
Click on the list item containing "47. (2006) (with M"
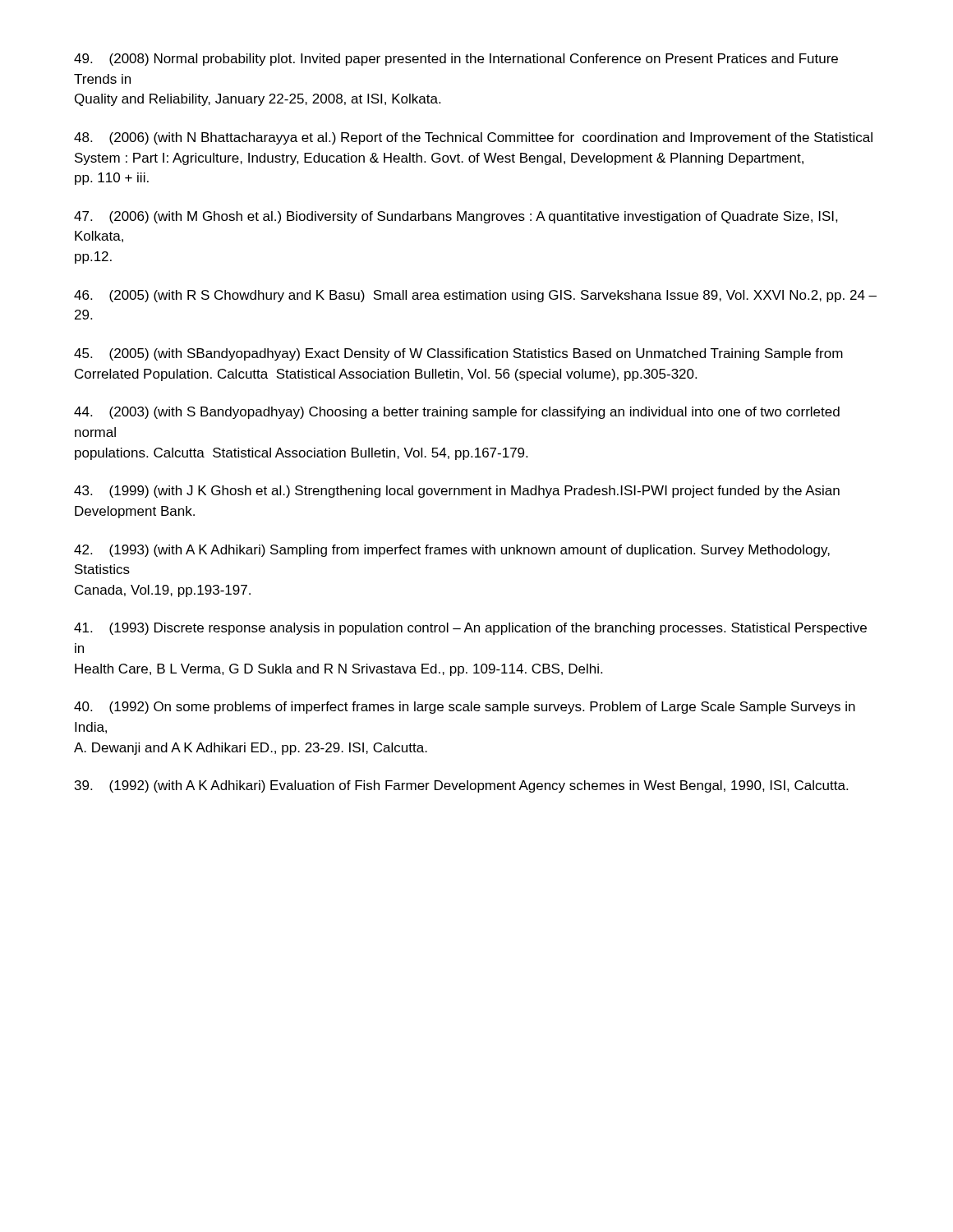(456, 217)
